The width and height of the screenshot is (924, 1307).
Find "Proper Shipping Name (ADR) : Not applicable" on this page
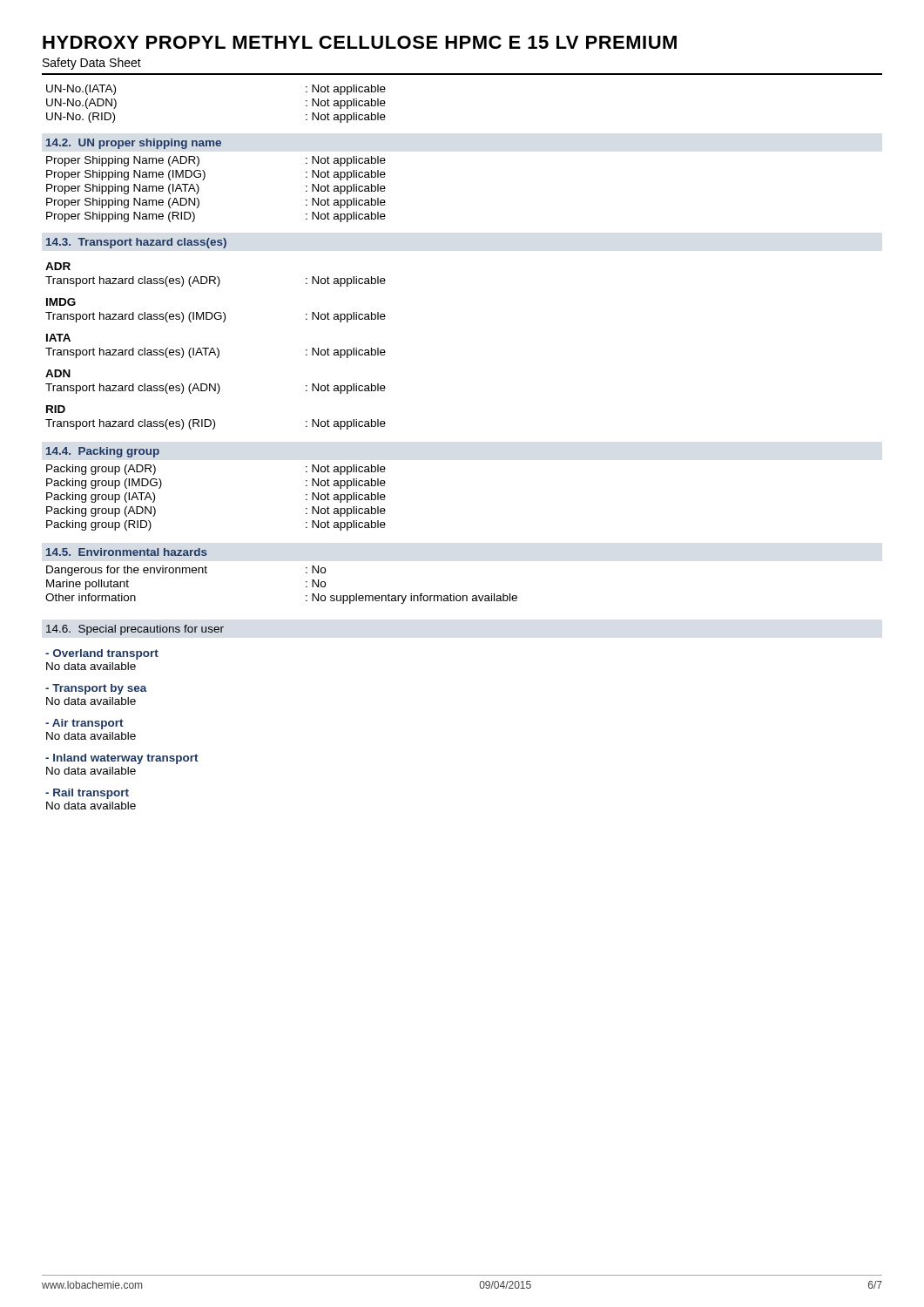pos(118,161)
